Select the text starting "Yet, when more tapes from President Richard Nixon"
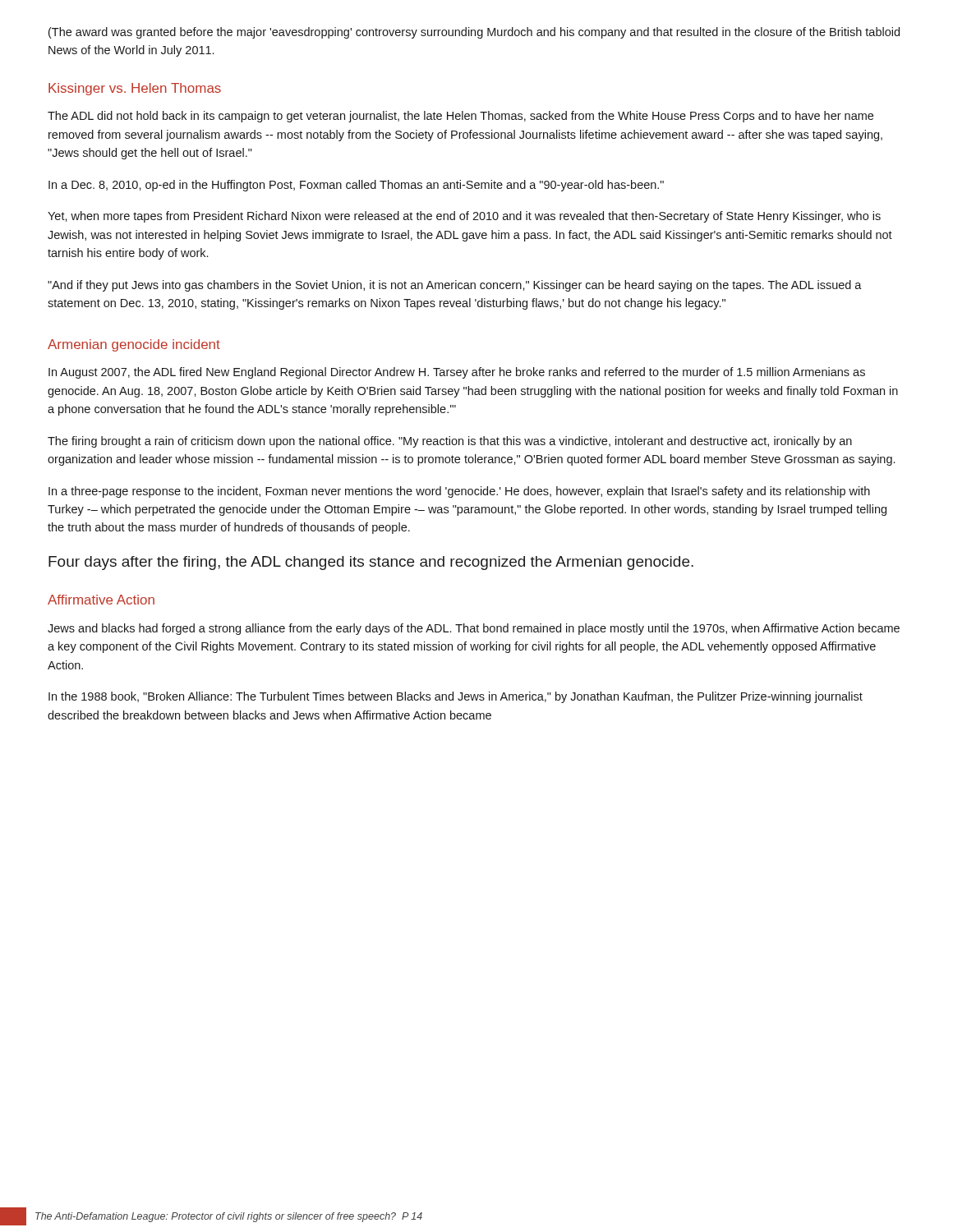953x1232 pixels. pyautogui.click(x=470, y=235)
